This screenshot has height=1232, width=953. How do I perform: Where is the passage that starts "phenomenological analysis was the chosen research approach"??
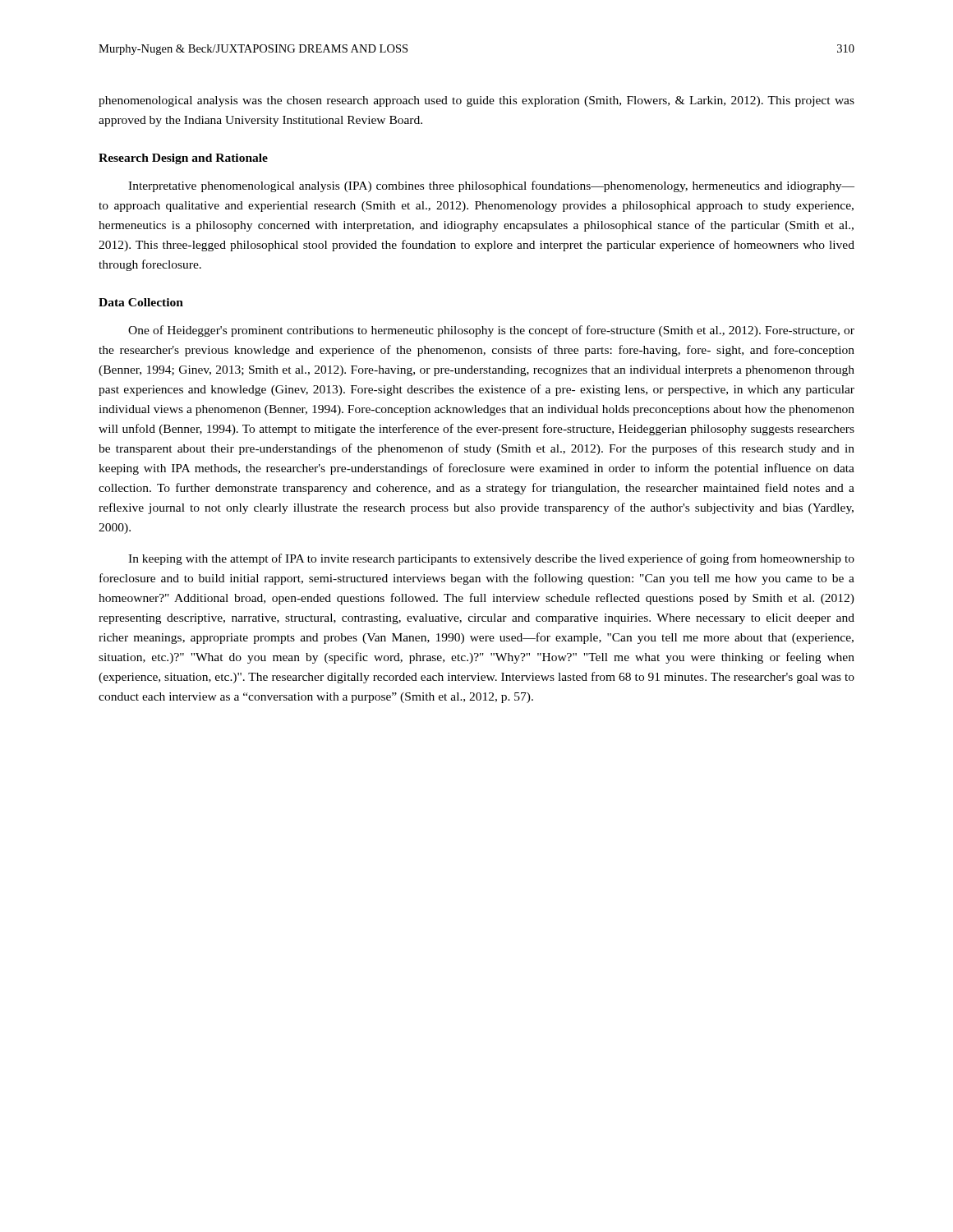476,110
